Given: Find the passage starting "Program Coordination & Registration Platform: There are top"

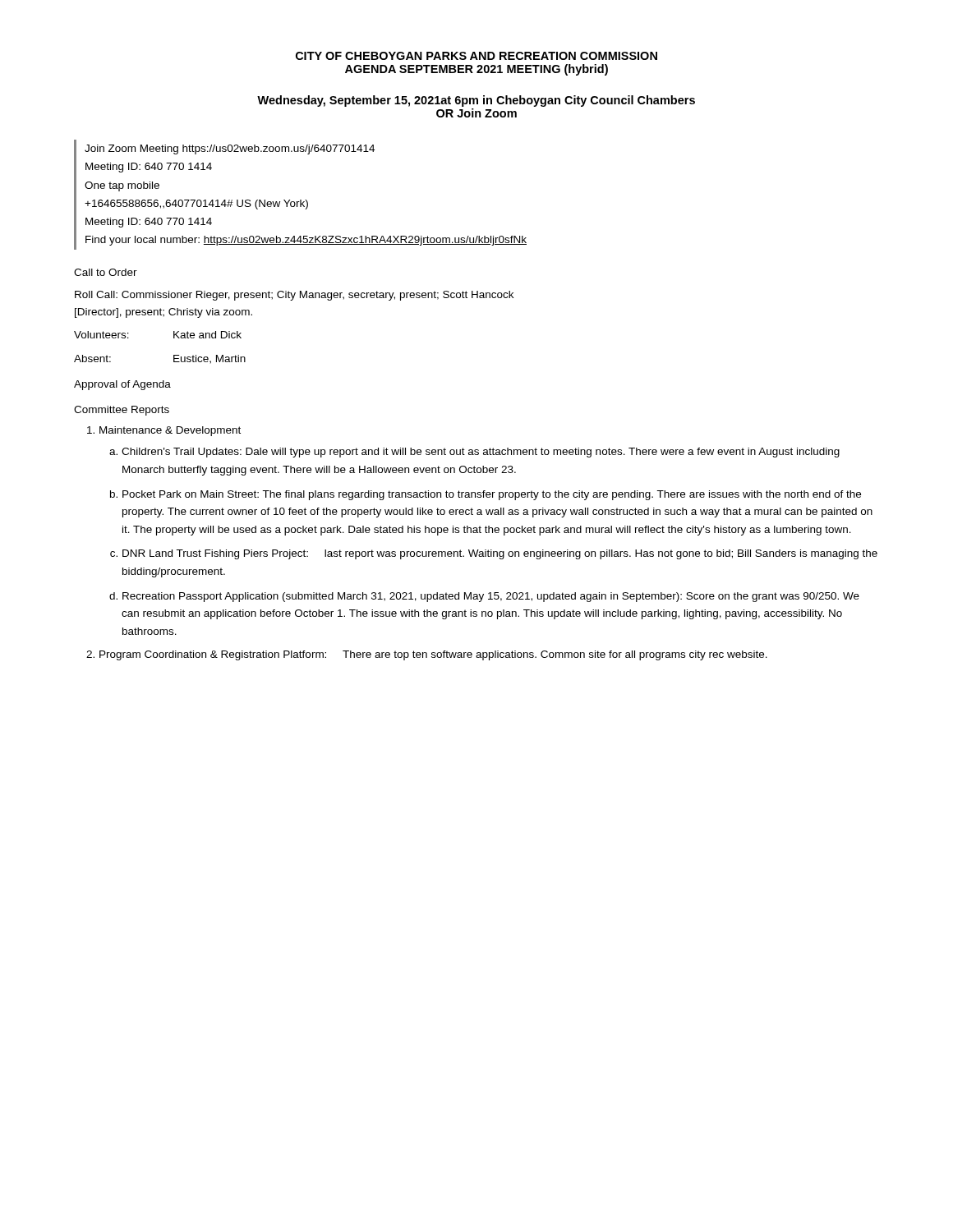Looking at the screenshot, I should [x=433, y=654].
